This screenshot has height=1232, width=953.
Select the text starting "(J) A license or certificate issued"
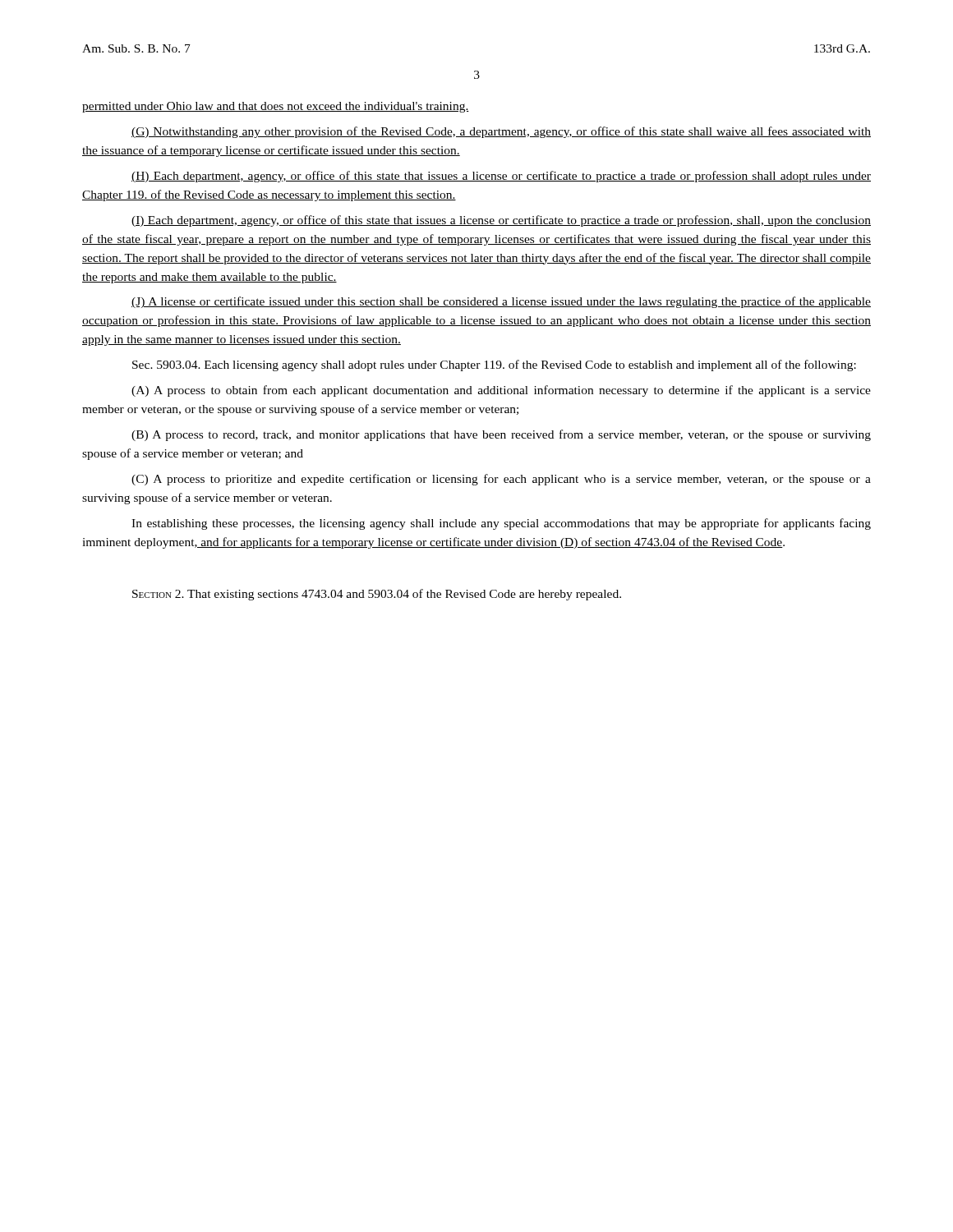(476, 320)
